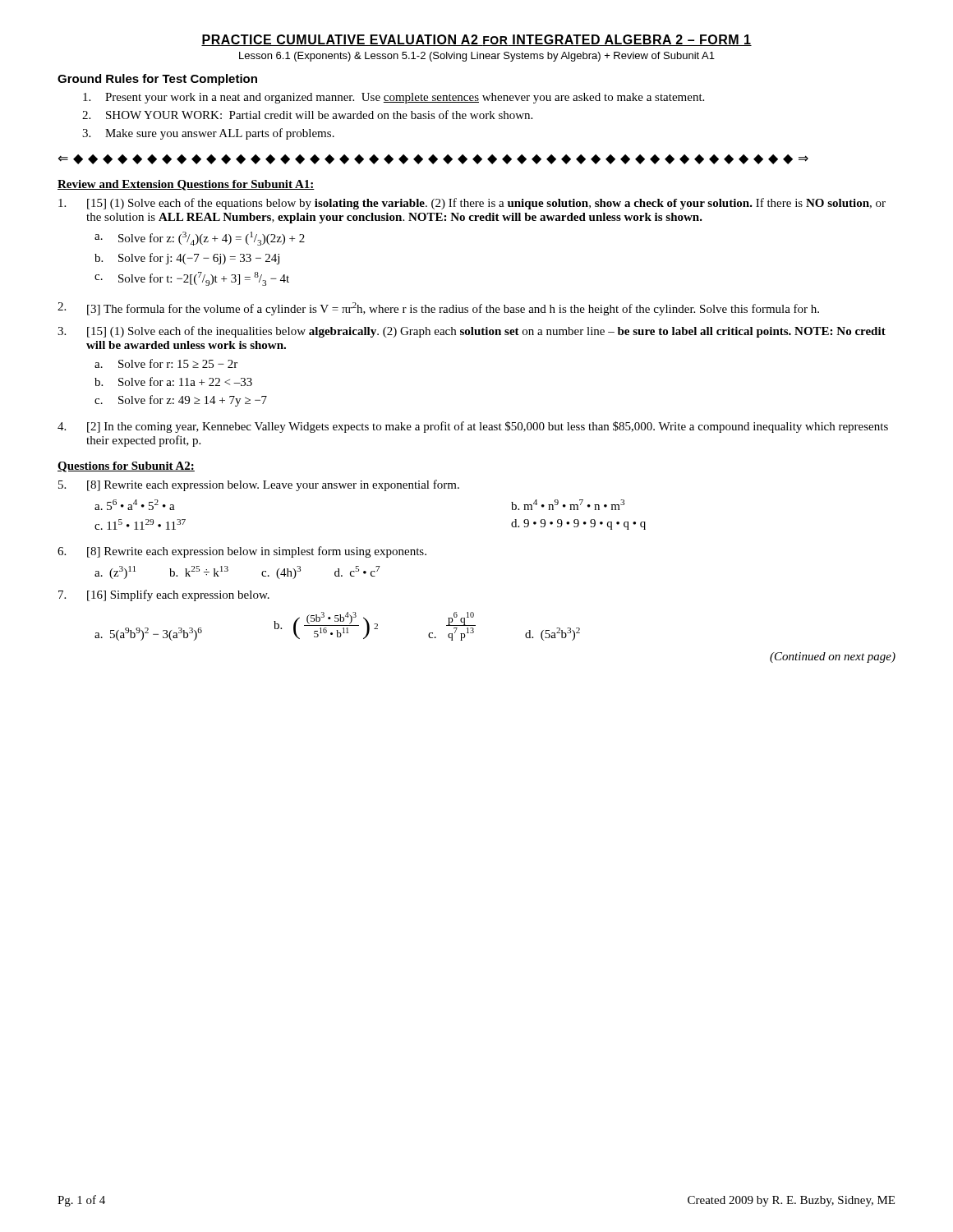The image size is (953, 1232).
Task: Click on the text starting "⇐ ◆ ◆ ◆ ◆ ◆ ◆"
Action: point(433,158)
